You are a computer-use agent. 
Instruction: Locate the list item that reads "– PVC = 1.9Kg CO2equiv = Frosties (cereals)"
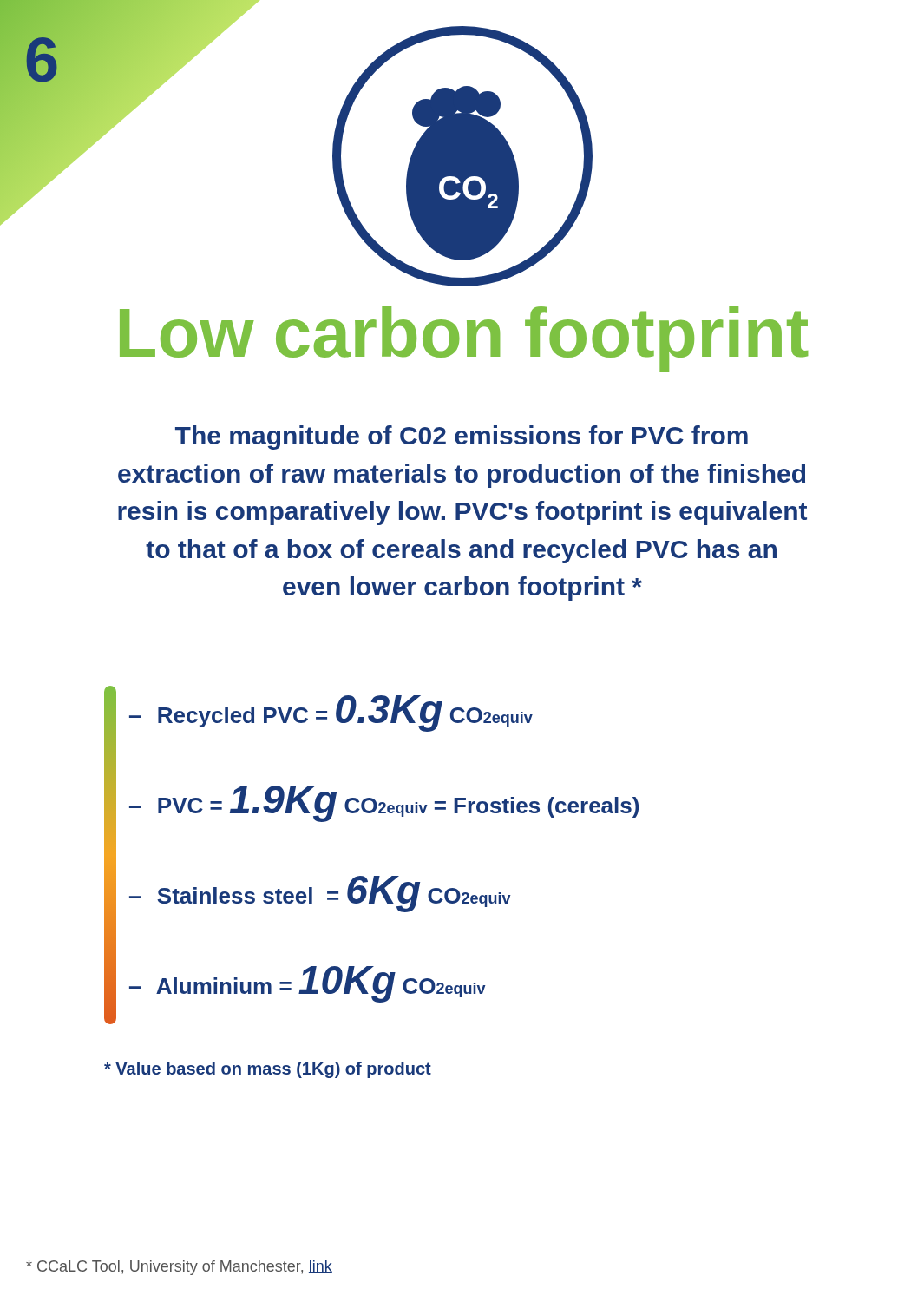coord(384,799)
